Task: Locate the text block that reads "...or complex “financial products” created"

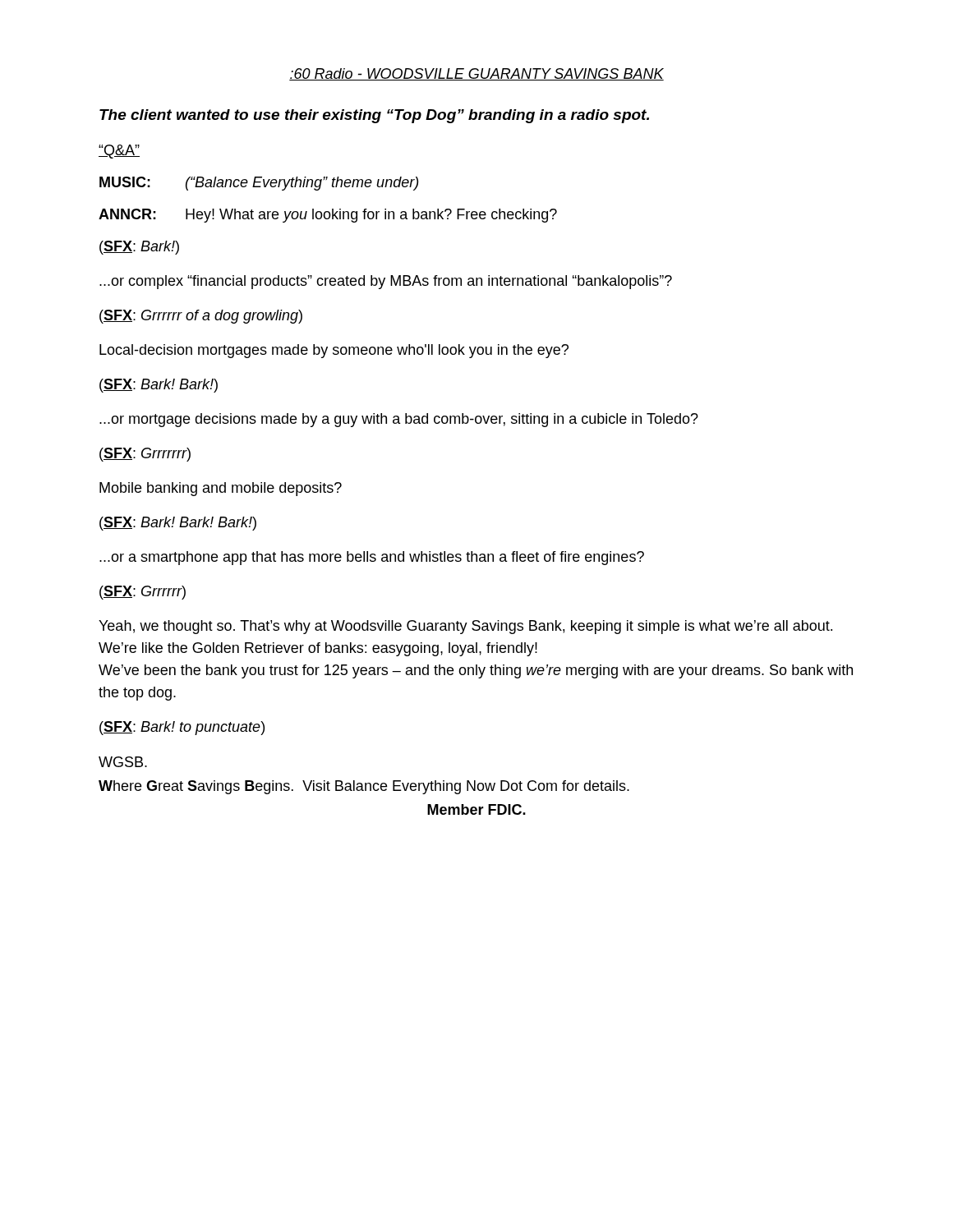Action: point(385,281)
